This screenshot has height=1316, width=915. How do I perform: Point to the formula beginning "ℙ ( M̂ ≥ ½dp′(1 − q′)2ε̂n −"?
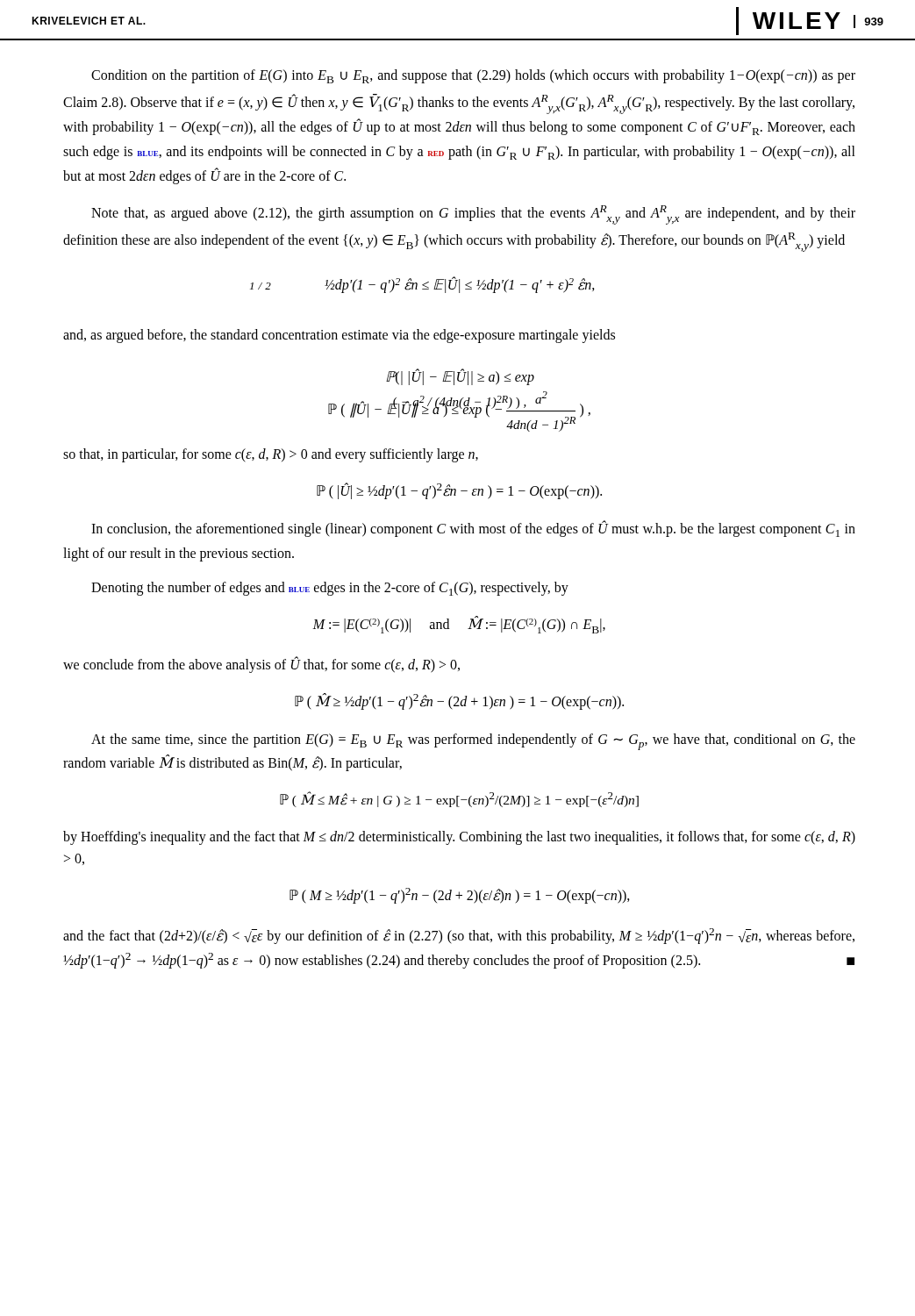(459, 701)
